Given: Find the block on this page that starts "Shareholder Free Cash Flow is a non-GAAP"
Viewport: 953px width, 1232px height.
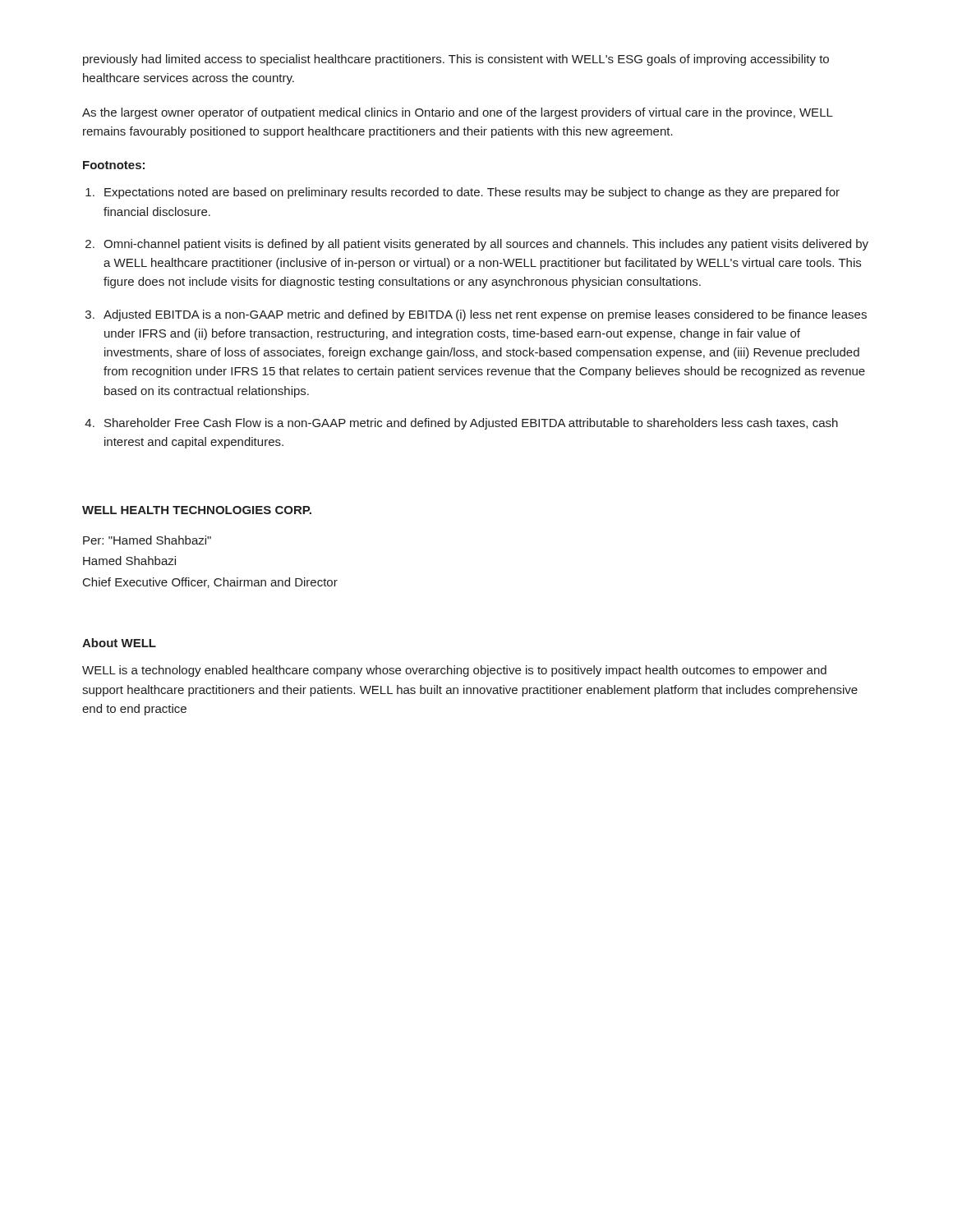Looking at the screenshot, I should click(x=485, y=432).
